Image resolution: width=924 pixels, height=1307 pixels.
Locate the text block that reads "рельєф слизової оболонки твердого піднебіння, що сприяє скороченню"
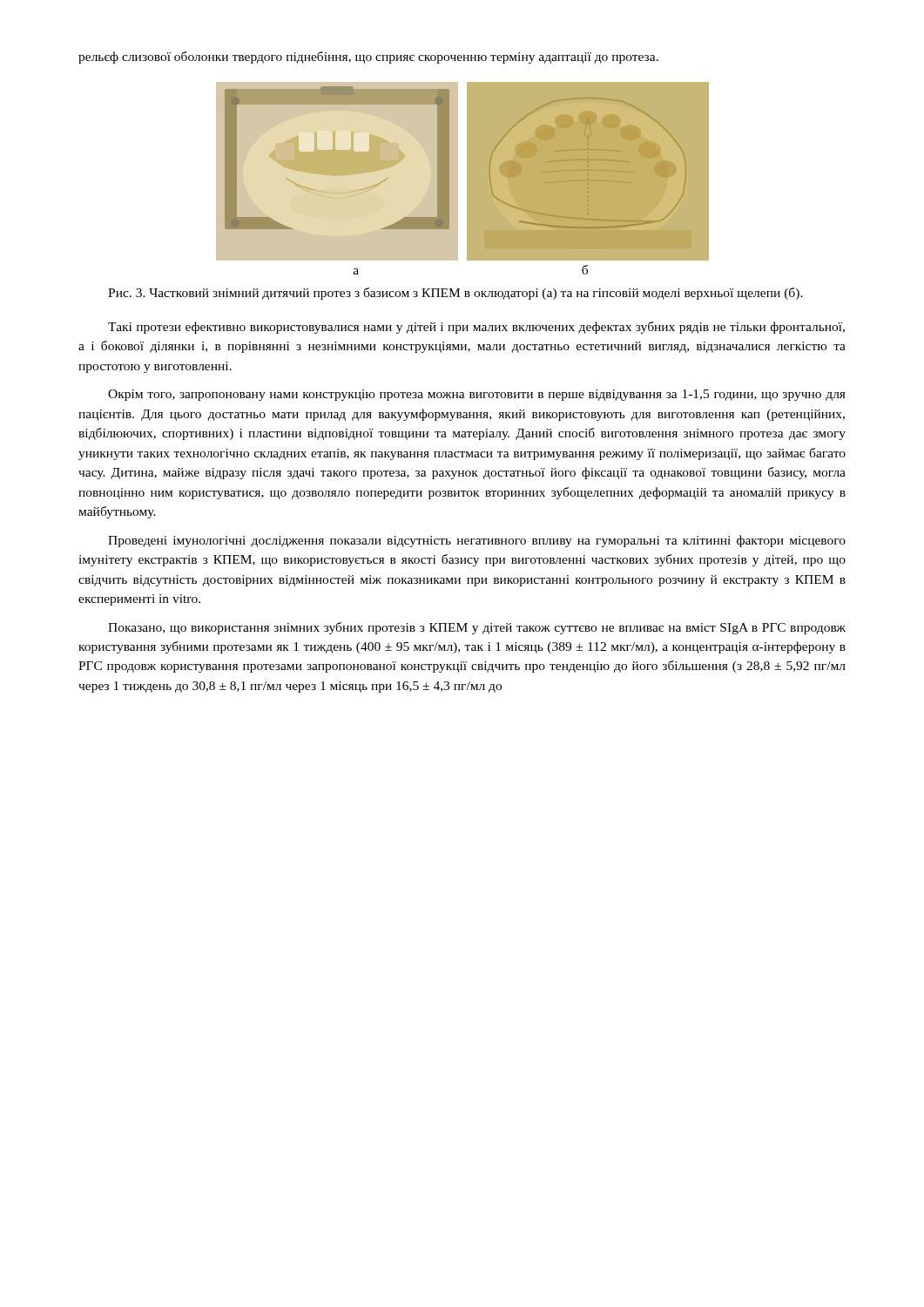(369, 56)
